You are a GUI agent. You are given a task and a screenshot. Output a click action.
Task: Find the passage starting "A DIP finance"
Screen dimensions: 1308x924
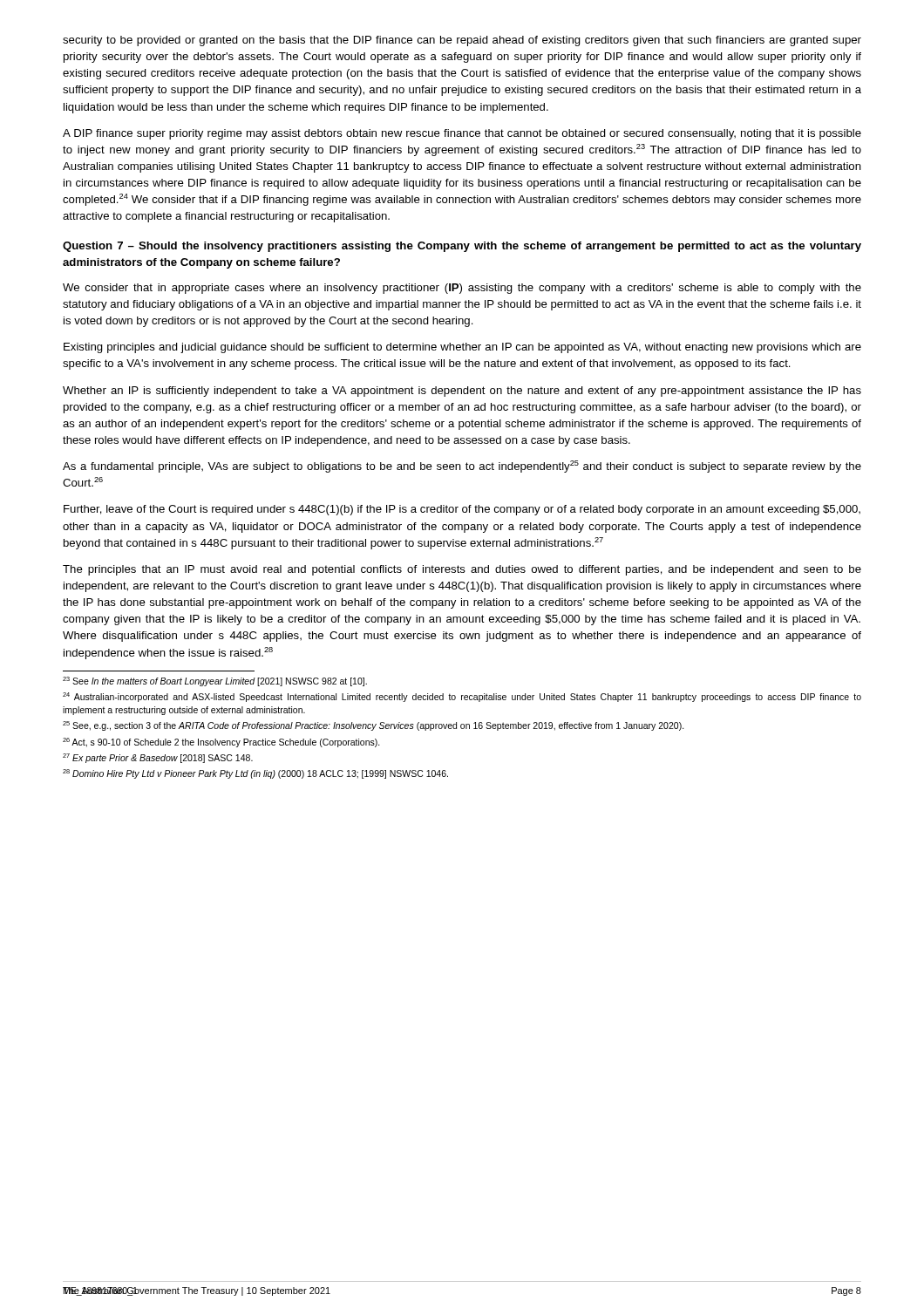(462, 174)
